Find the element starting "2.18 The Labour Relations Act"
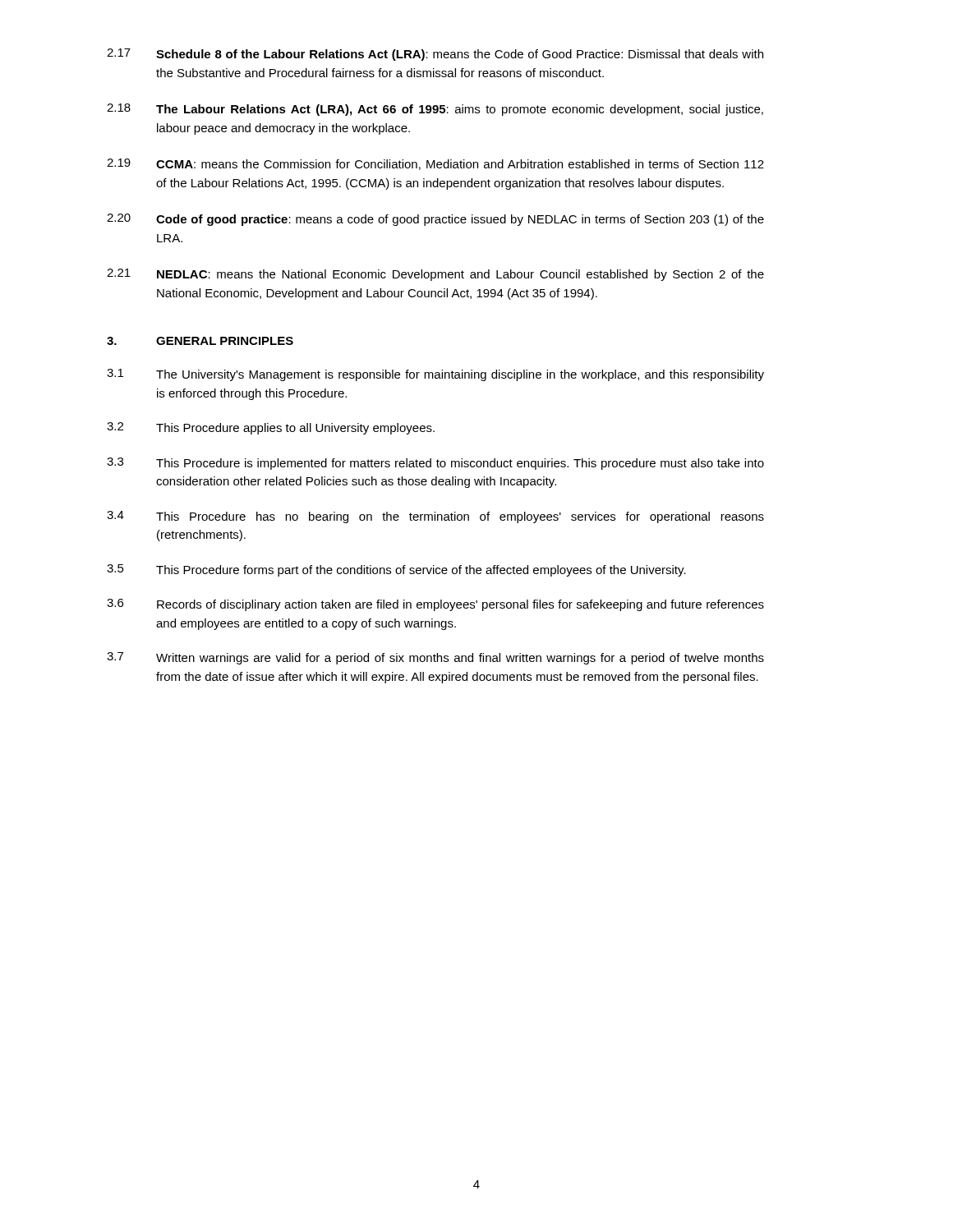Viewport: 953px width, 1232px height. coord(435,119)
